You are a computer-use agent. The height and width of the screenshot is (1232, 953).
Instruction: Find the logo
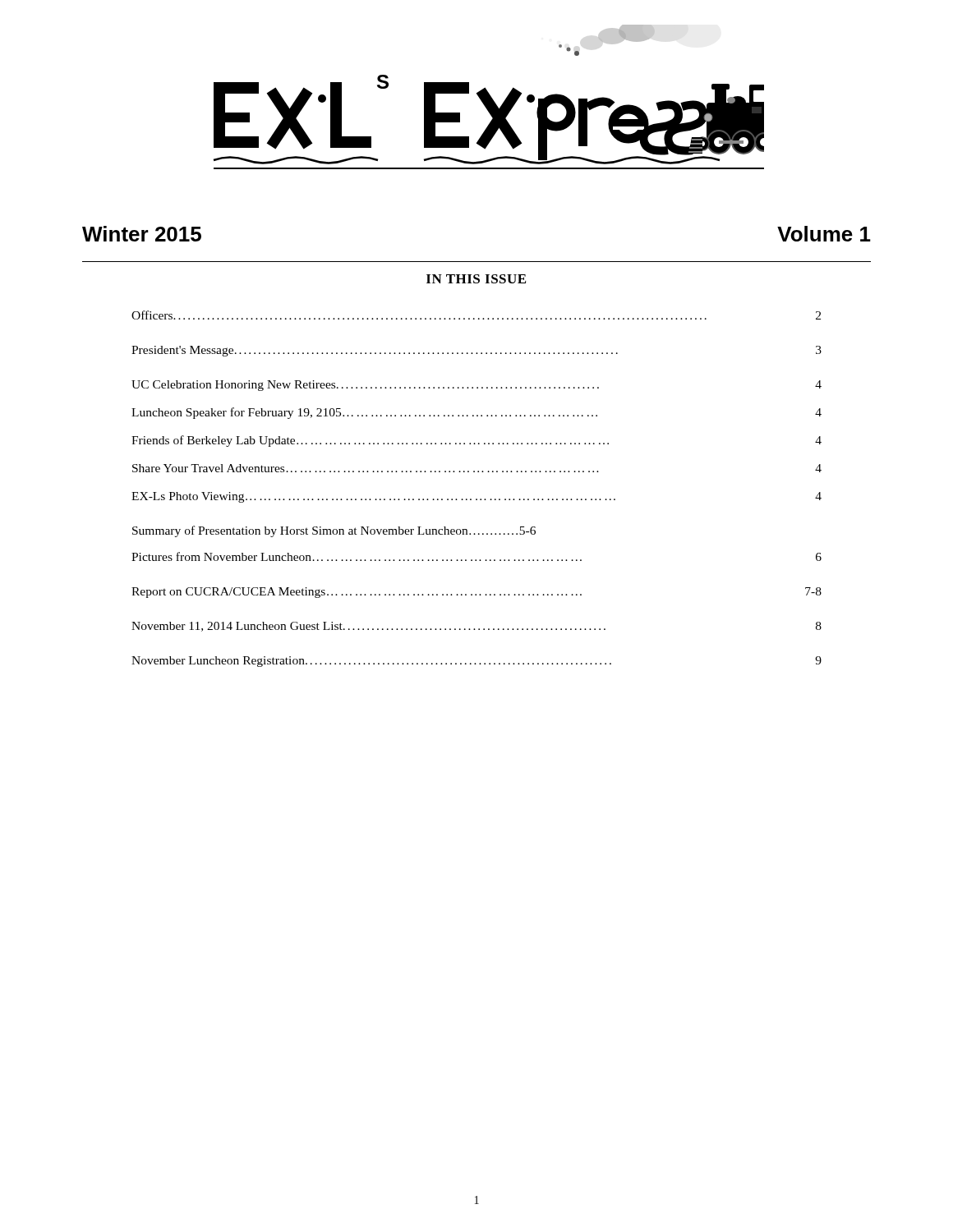point(476,108)
